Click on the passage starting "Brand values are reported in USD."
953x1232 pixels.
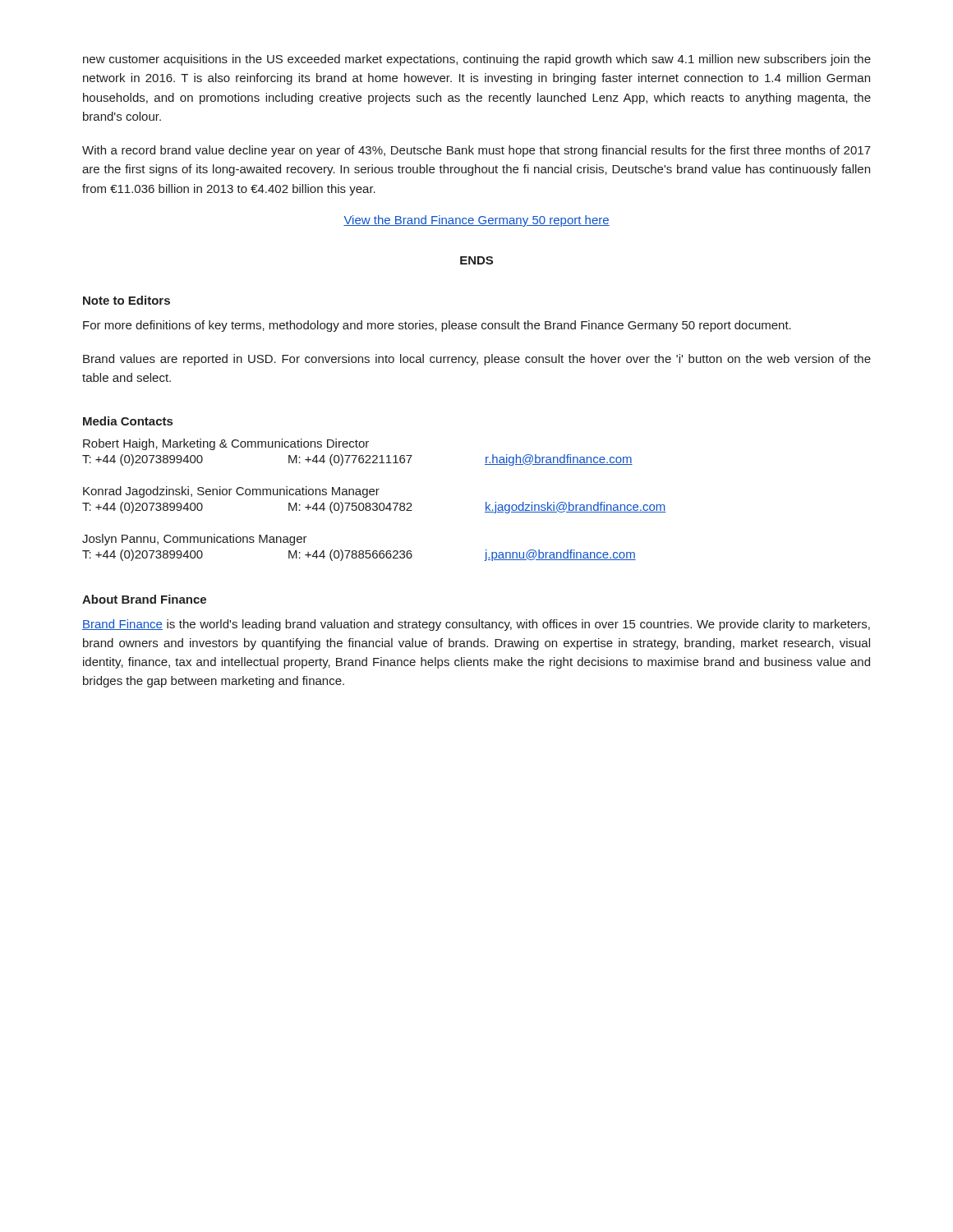(476, 368)
